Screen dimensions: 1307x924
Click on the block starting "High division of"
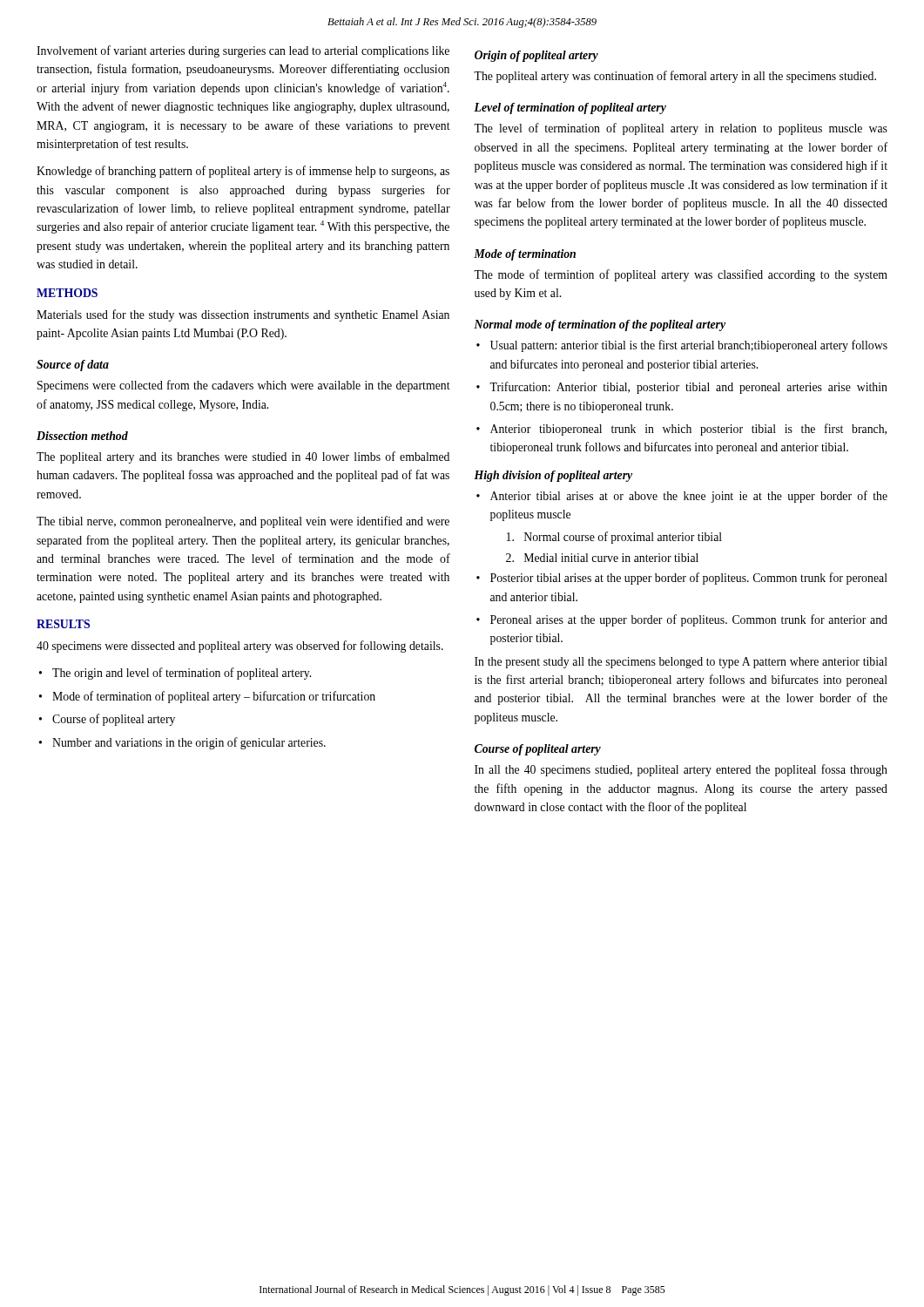tap(553, 475)
